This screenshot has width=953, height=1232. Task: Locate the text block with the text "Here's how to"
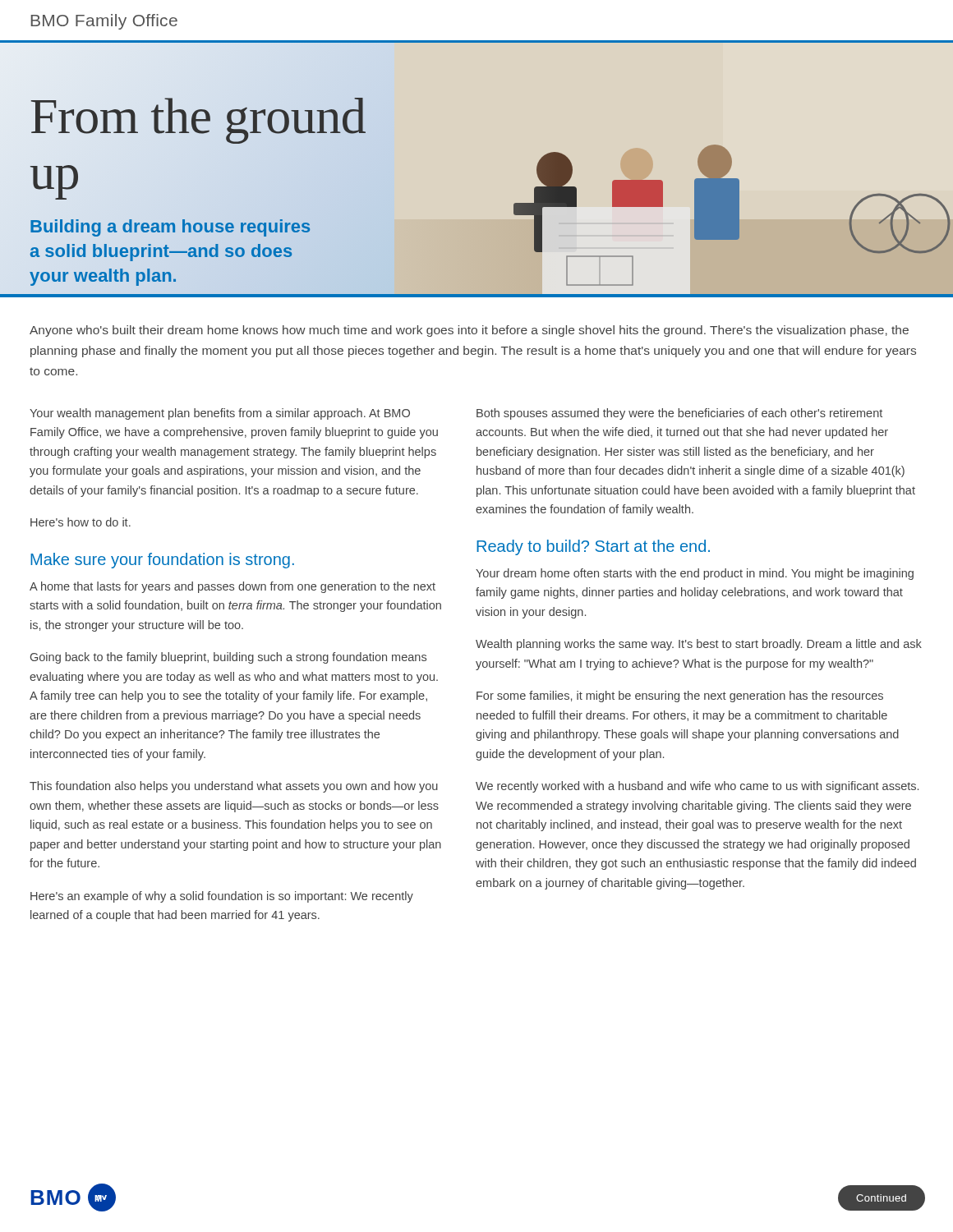80,523
